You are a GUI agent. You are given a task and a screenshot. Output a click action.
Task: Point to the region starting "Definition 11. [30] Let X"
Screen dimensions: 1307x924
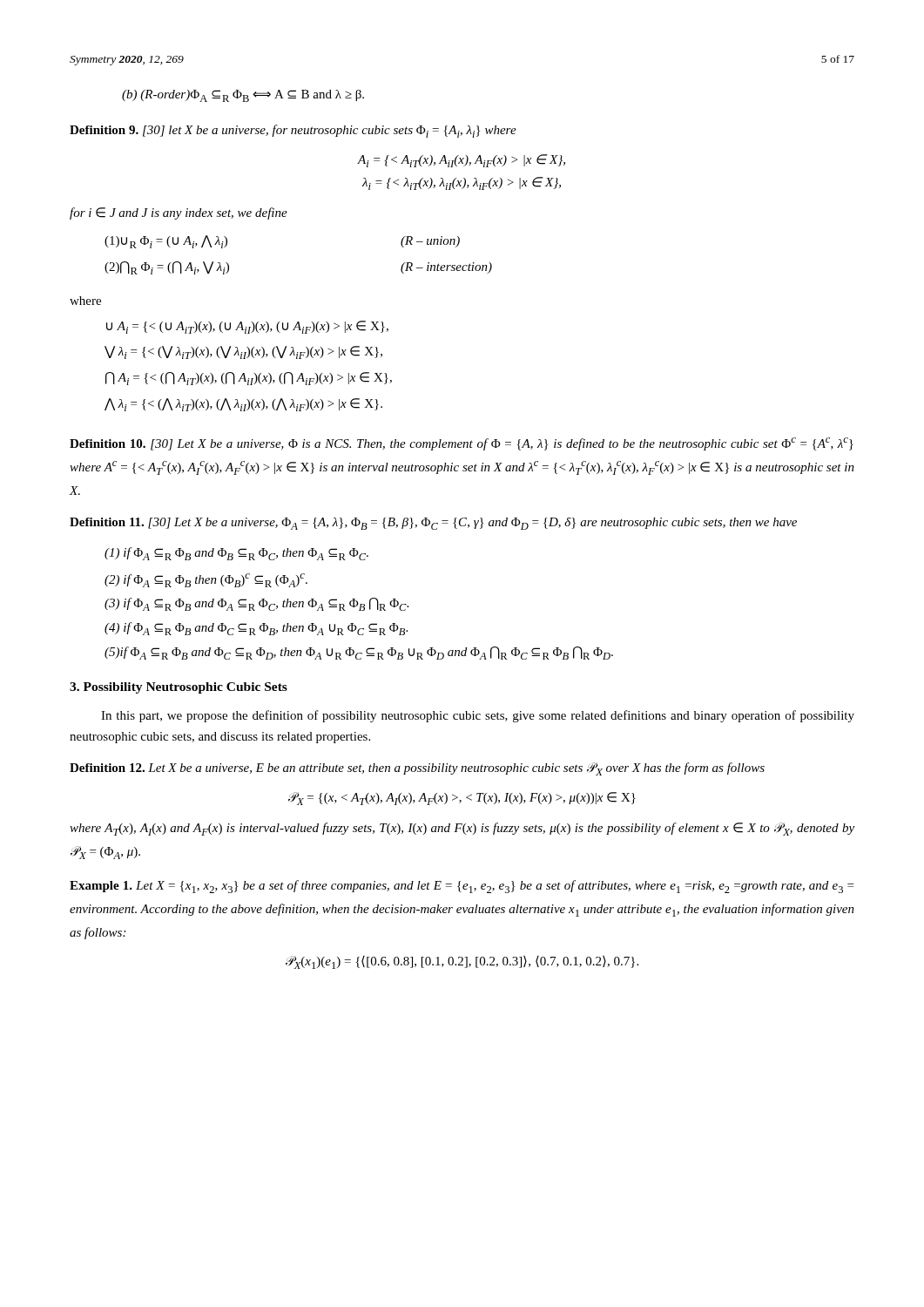click(433, 524)
